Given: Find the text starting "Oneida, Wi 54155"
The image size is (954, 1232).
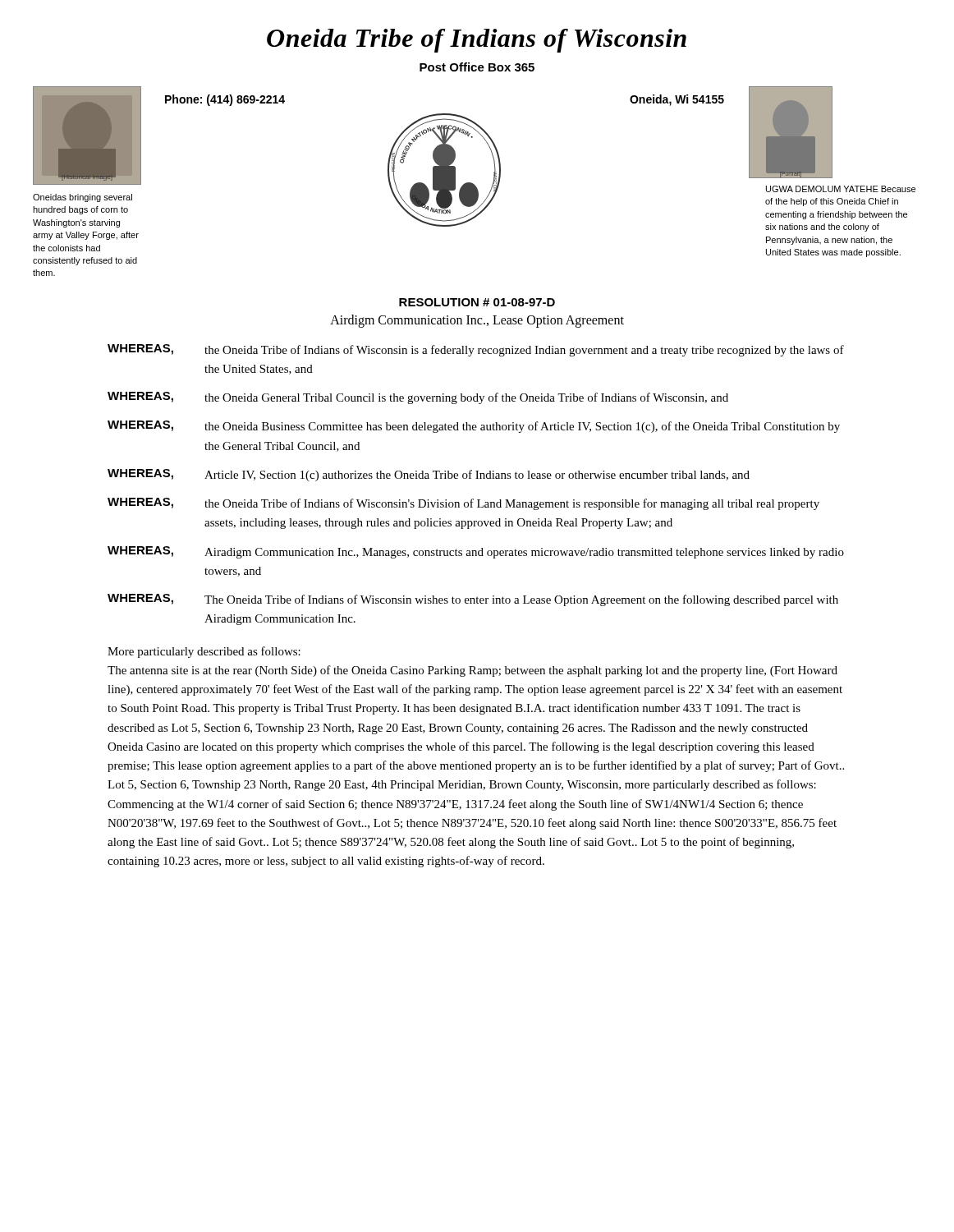Looking at the screenshot, I should click(677, 99).
